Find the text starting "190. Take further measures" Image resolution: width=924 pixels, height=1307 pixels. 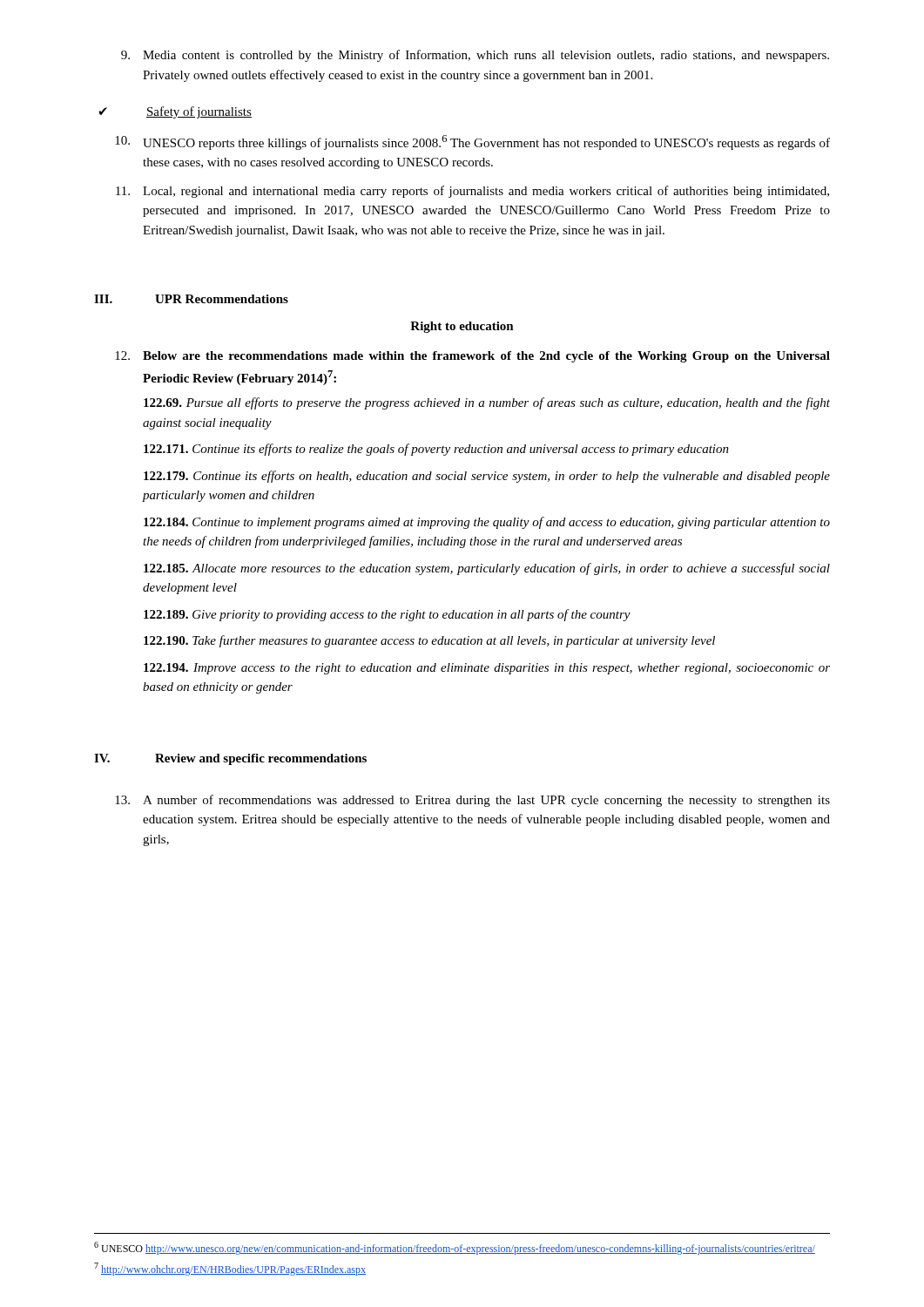429,640
